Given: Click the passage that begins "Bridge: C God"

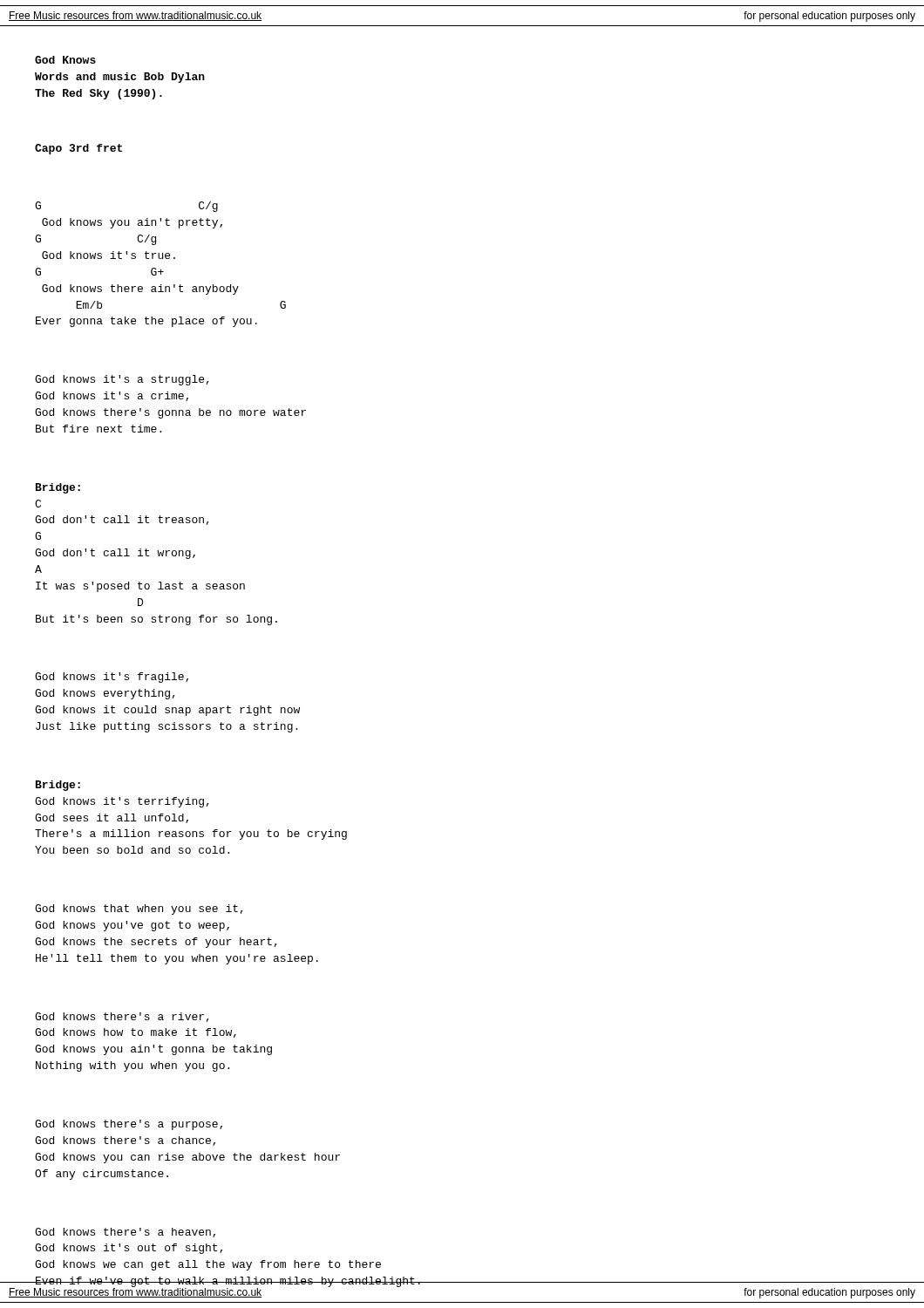Looking at the screenshot, I should tap(157, 553).
